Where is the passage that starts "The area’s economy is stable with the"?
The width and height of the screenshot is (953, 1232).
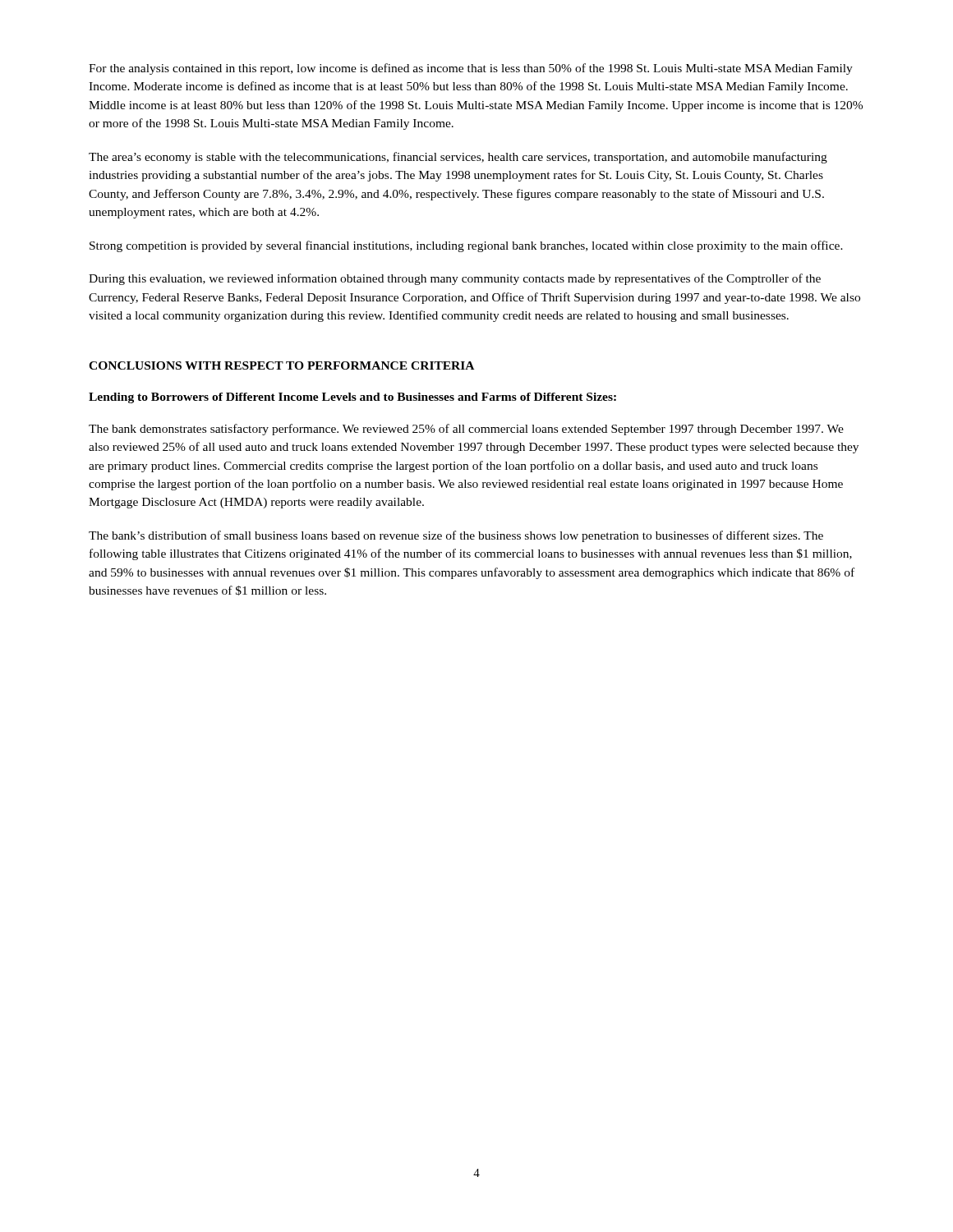coord(458,184)
